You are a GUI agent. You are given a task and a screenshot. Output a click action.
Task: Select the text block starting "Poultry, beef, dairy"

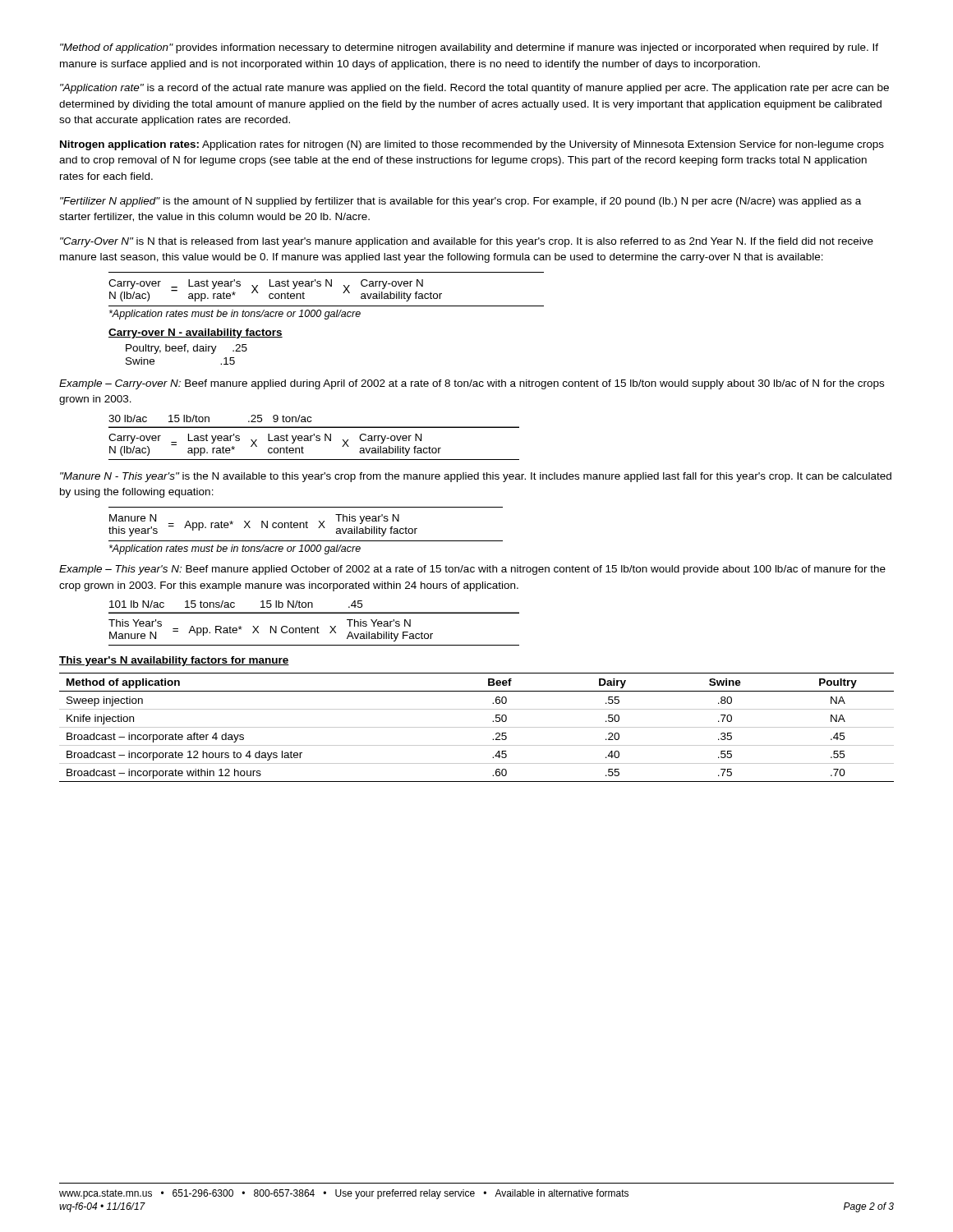click(186, 348)
